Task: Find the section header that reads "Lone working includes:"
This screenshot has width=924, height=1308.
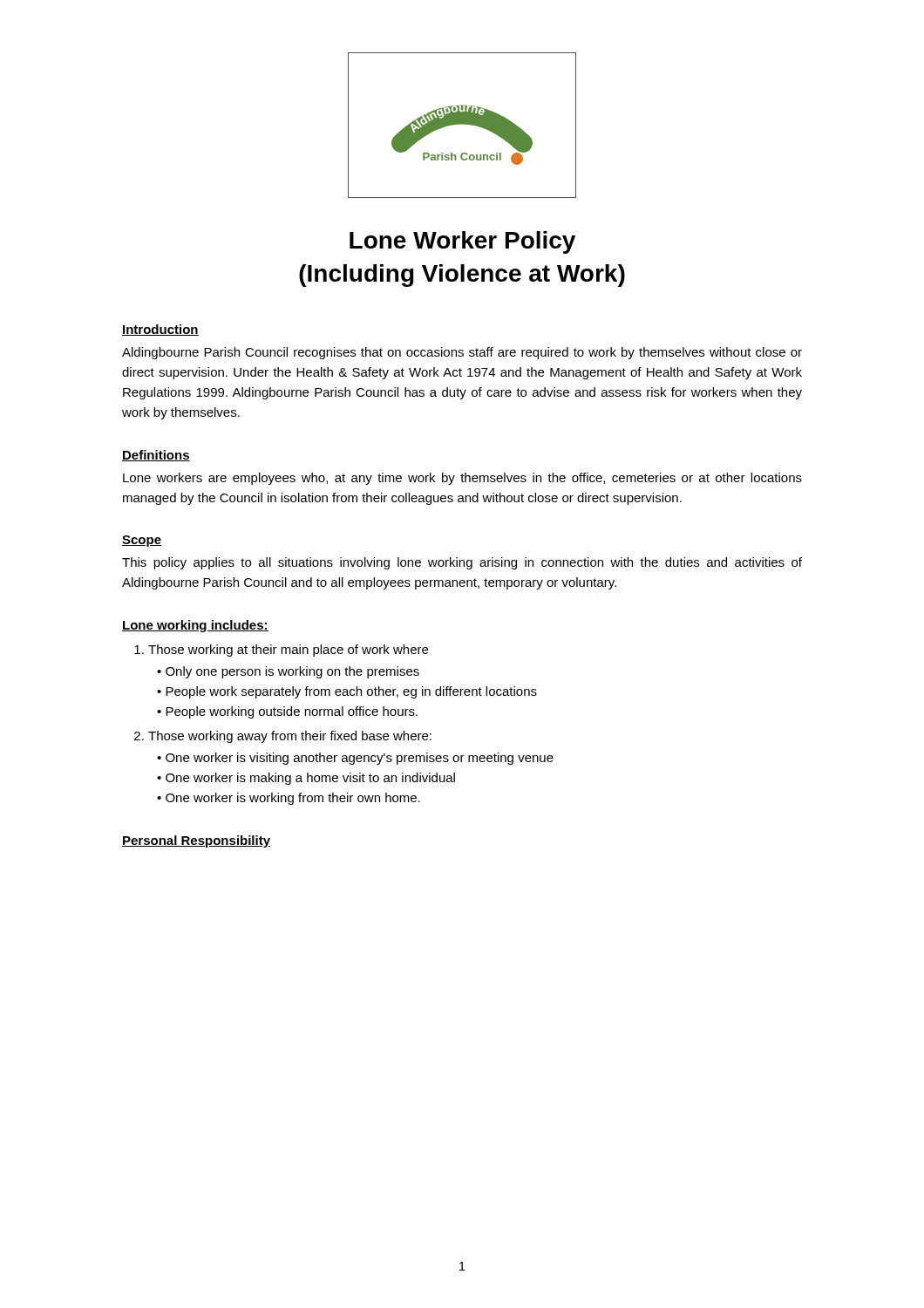Action: coord(195,626)
